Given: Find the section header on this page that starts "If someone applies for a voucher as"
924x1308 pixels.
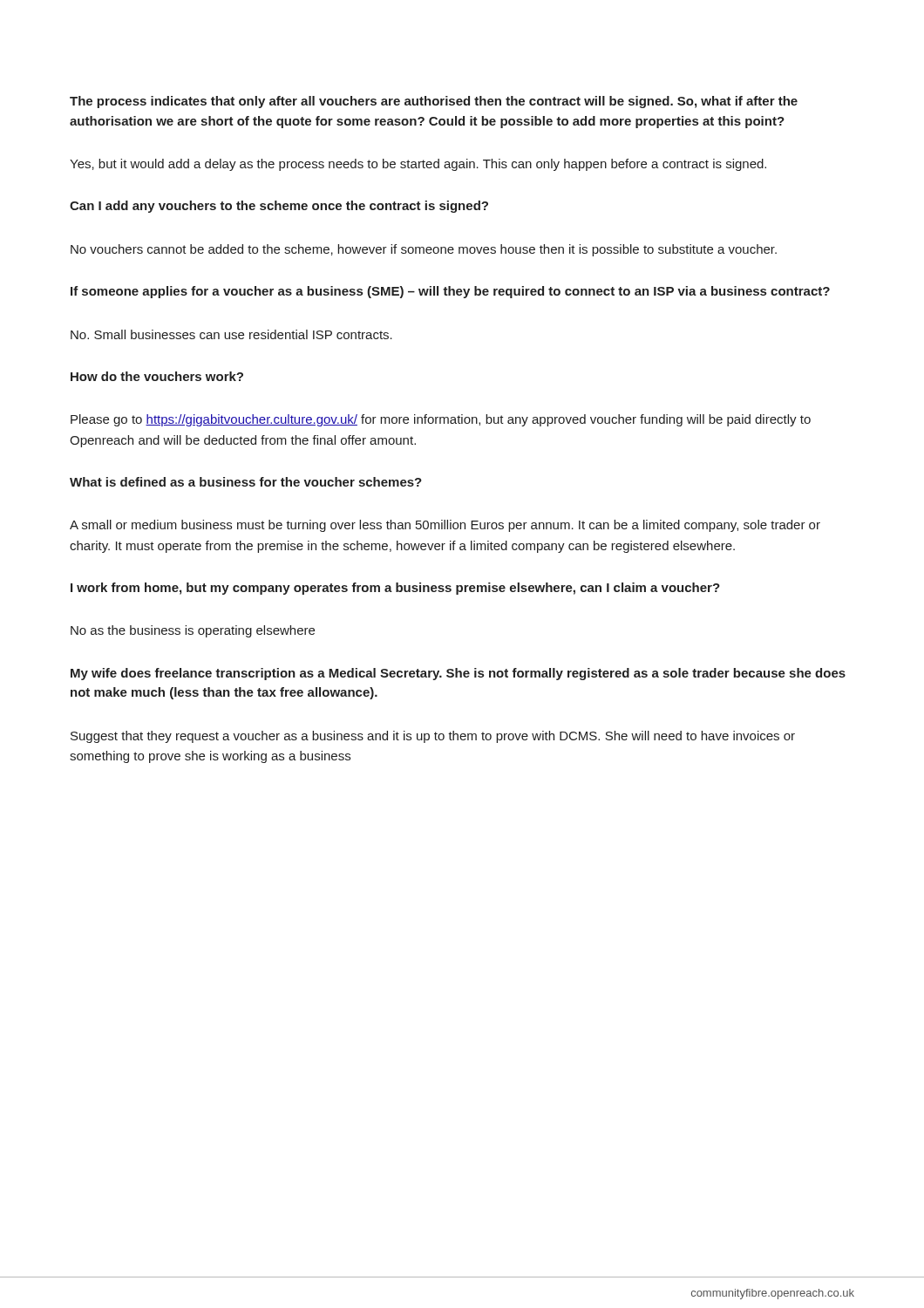Looking at the screenshot, I should click(462, 291).
